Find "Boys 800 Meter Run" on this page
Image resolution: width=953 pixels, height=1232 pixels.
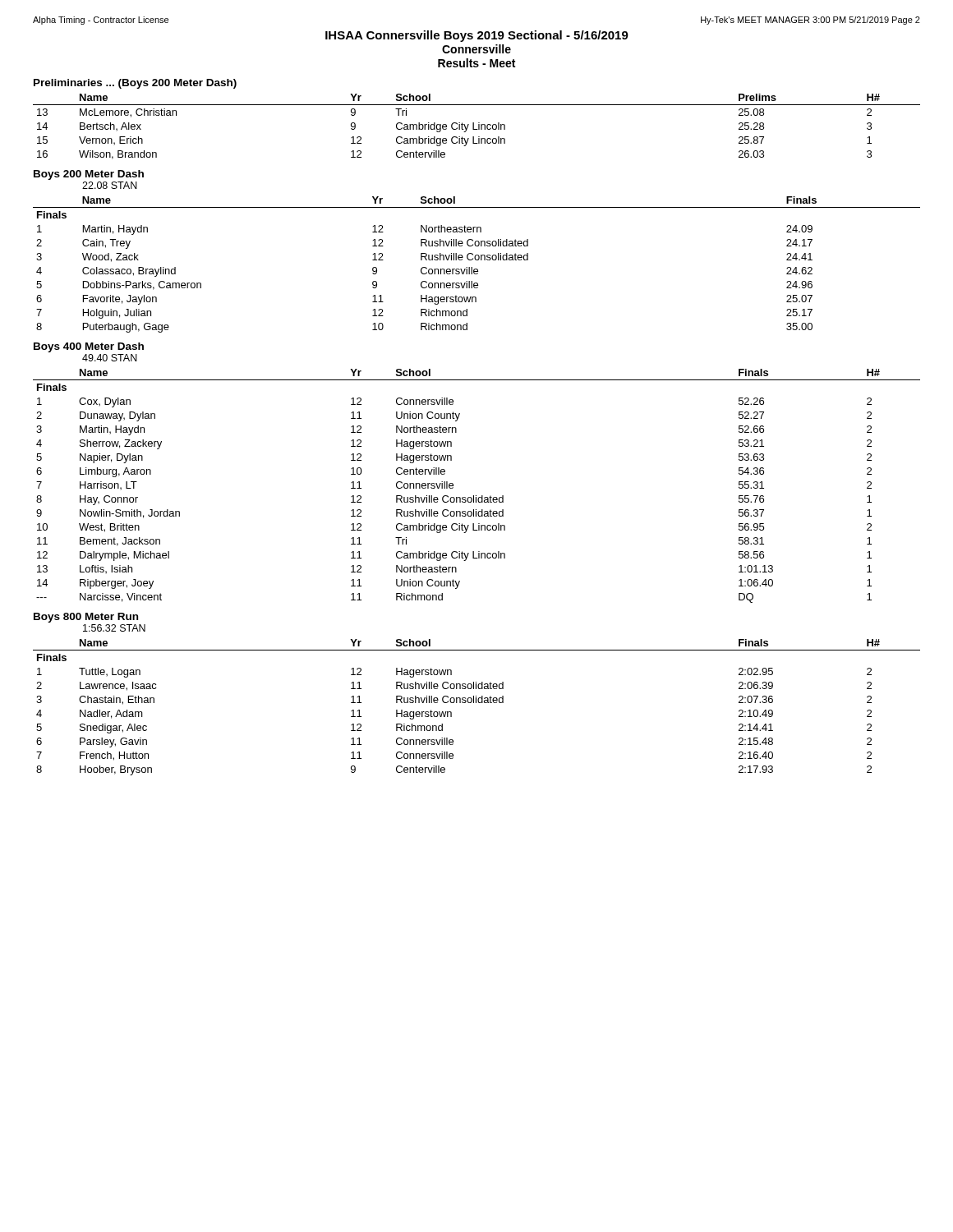pos(86,616)
